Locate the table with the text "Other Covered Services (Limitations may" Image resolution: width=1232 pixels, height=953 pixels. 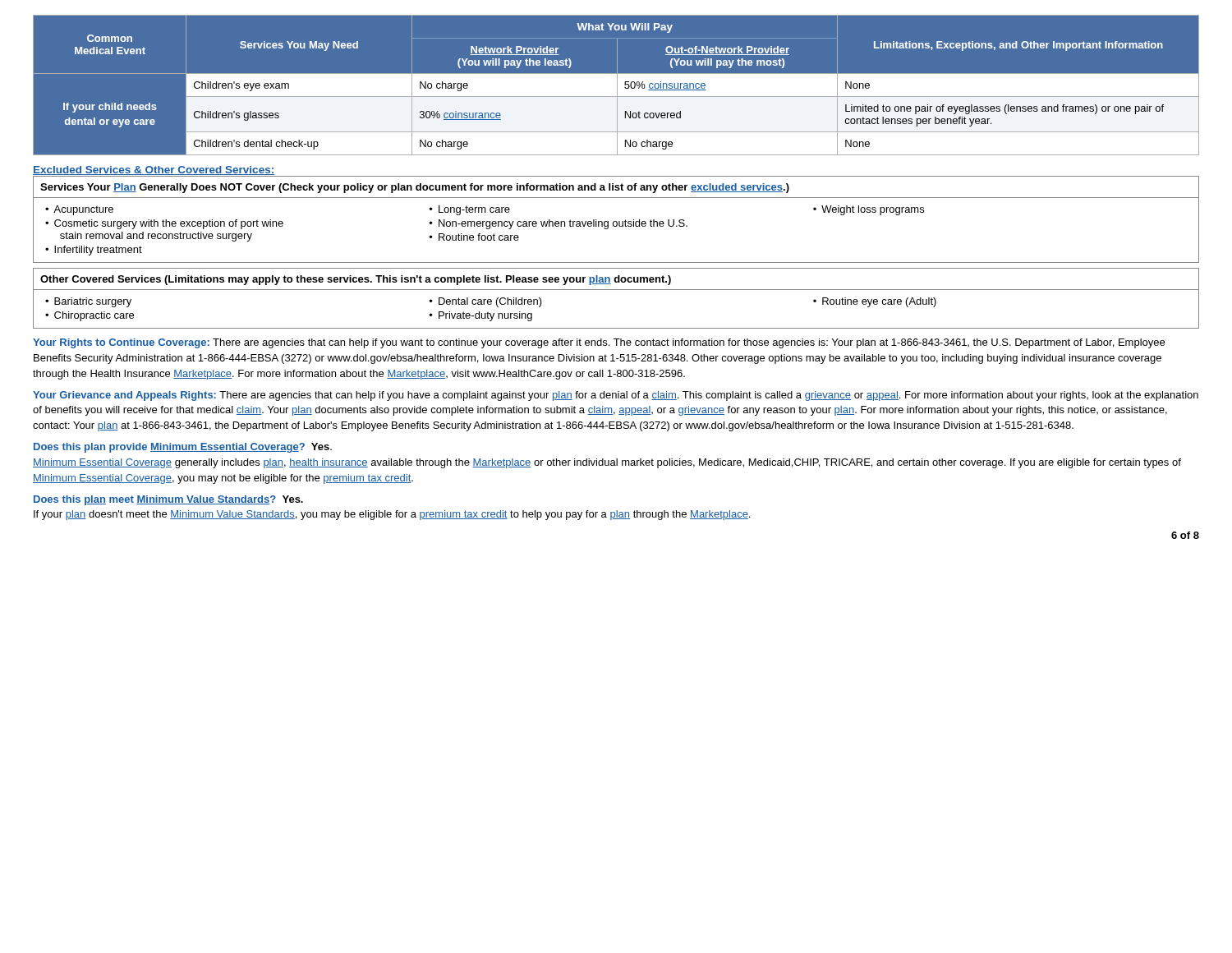point(616,298)
